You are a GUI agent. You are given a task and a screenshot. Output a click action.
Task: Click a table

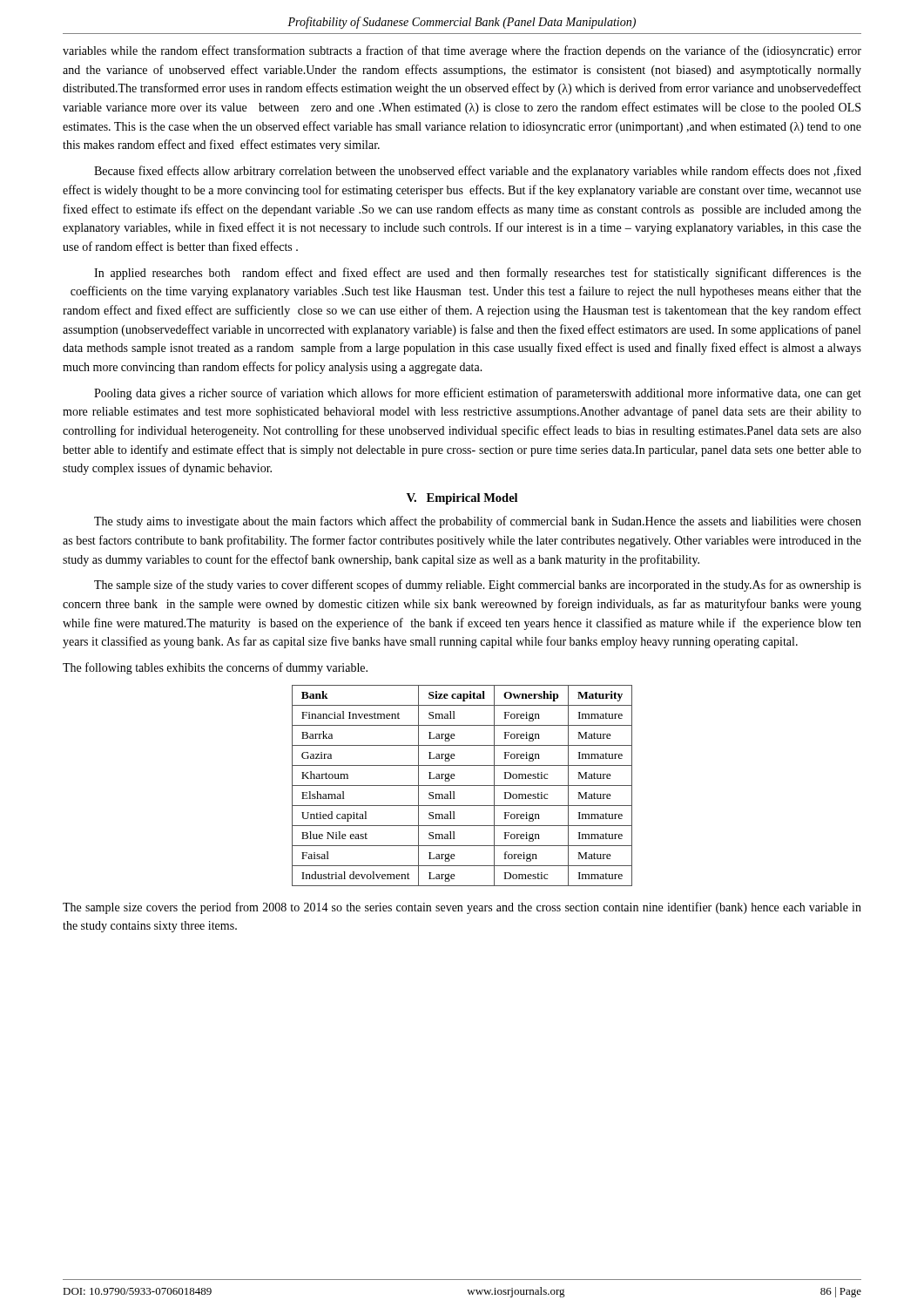point(462,785)
